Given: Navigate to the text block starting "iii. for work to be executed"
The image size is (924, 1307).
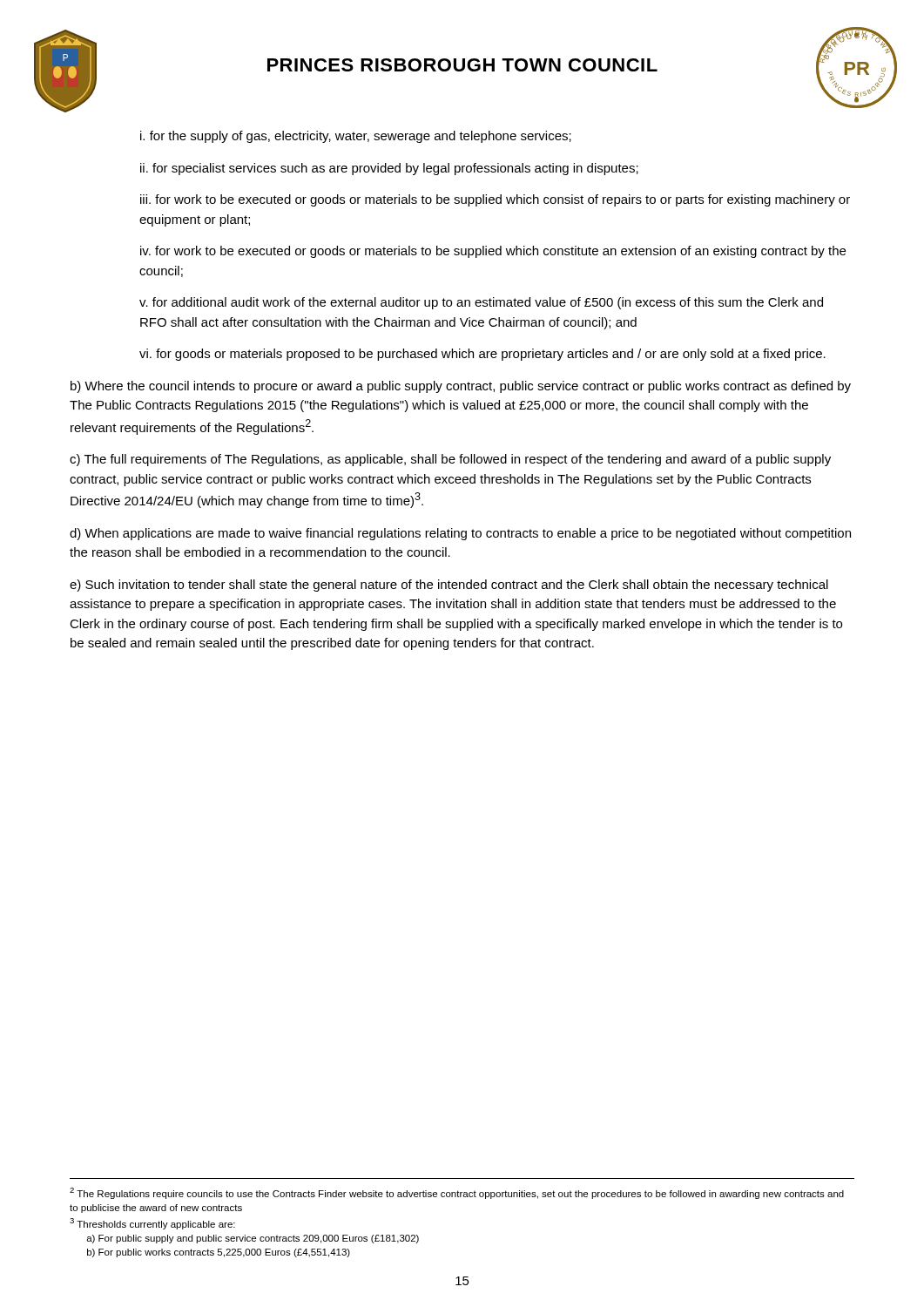Looking at the screenshot, I should pos(495,209).
